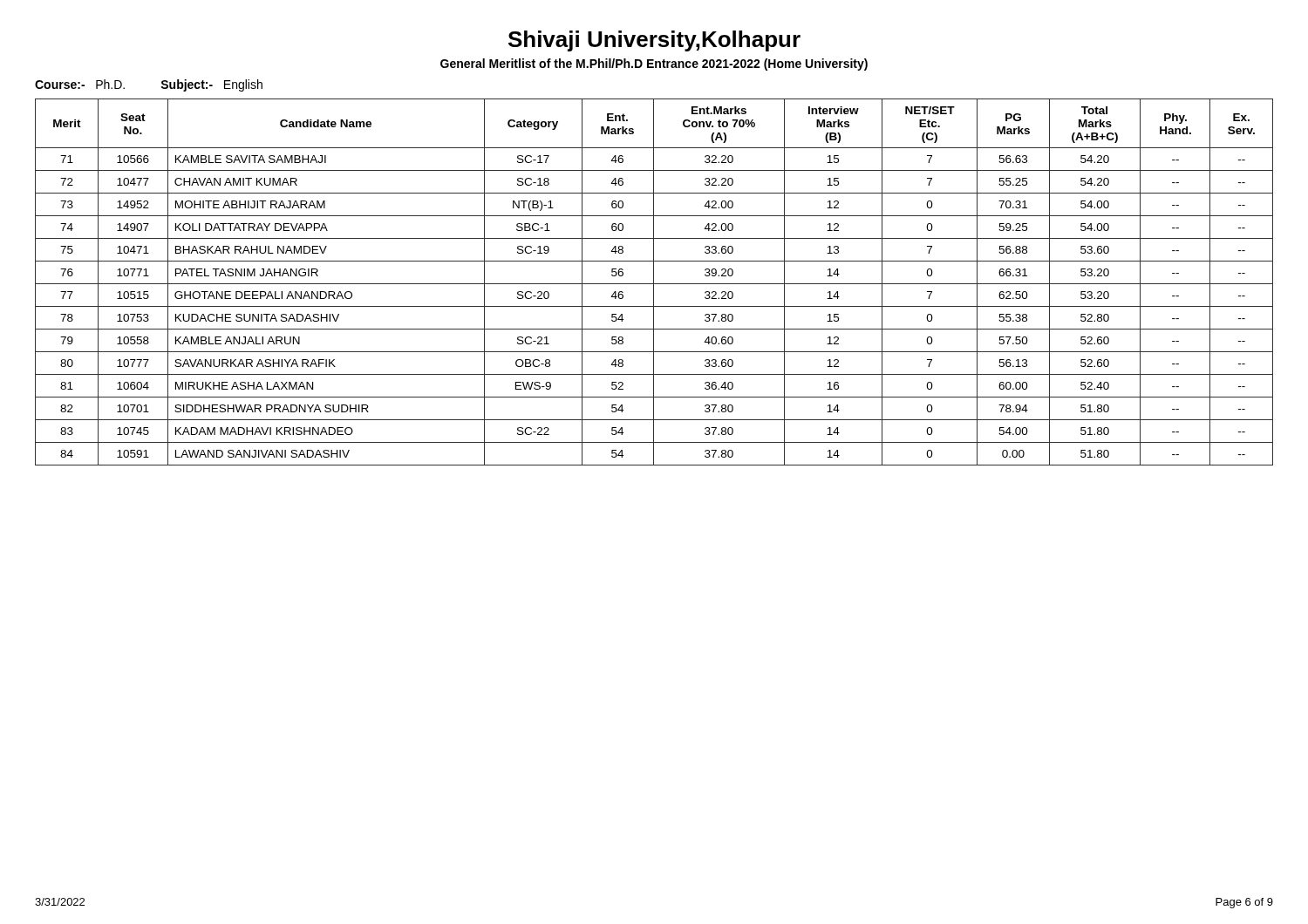
Task: Point to the block starting "General Meritlist of the M.Phil/Ph.D Entrance 2021-2022"
Action: 654,64
